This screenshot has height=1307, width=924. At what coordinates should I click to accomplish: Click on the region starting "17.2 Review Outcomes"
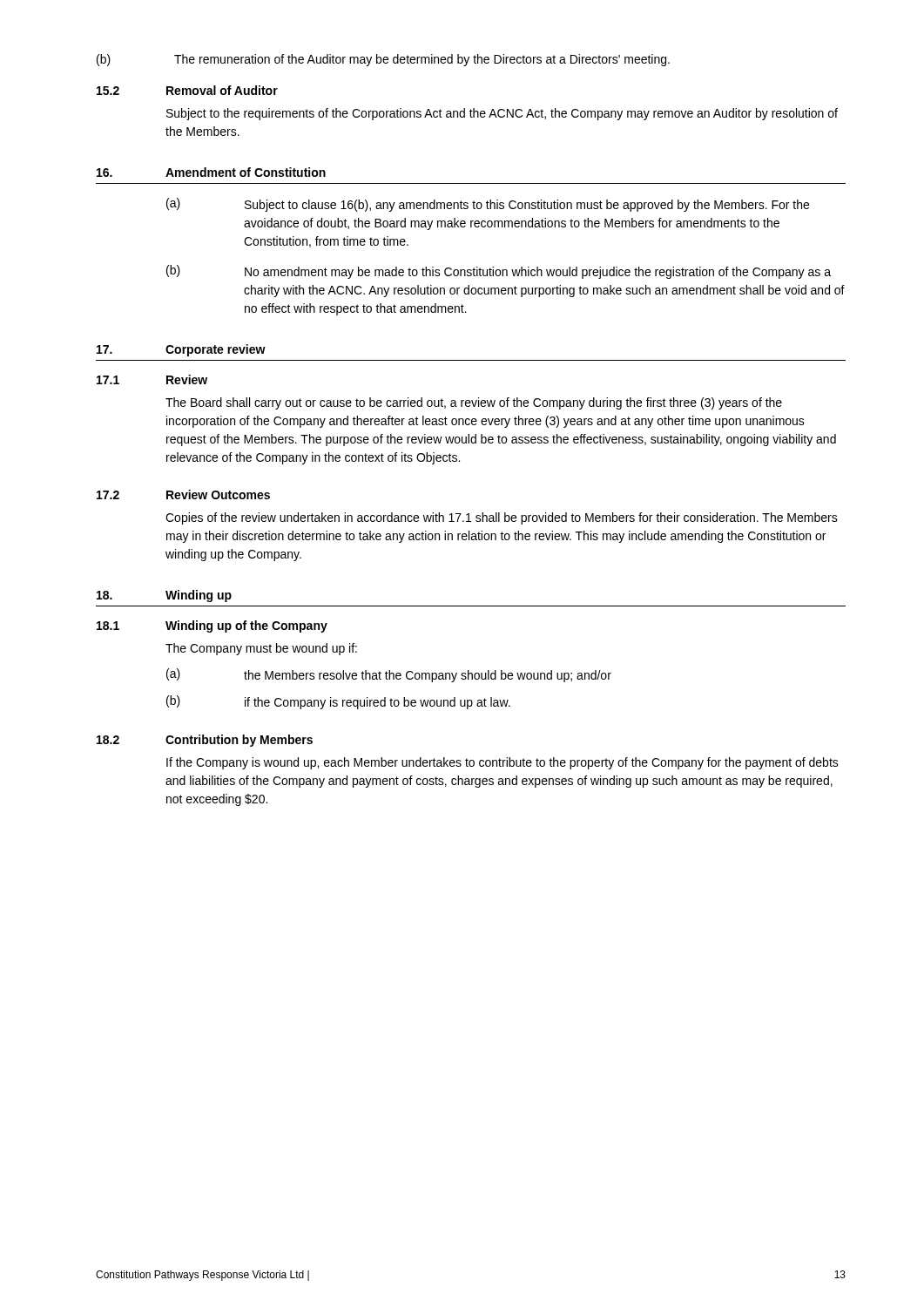[x=183, y=495]
